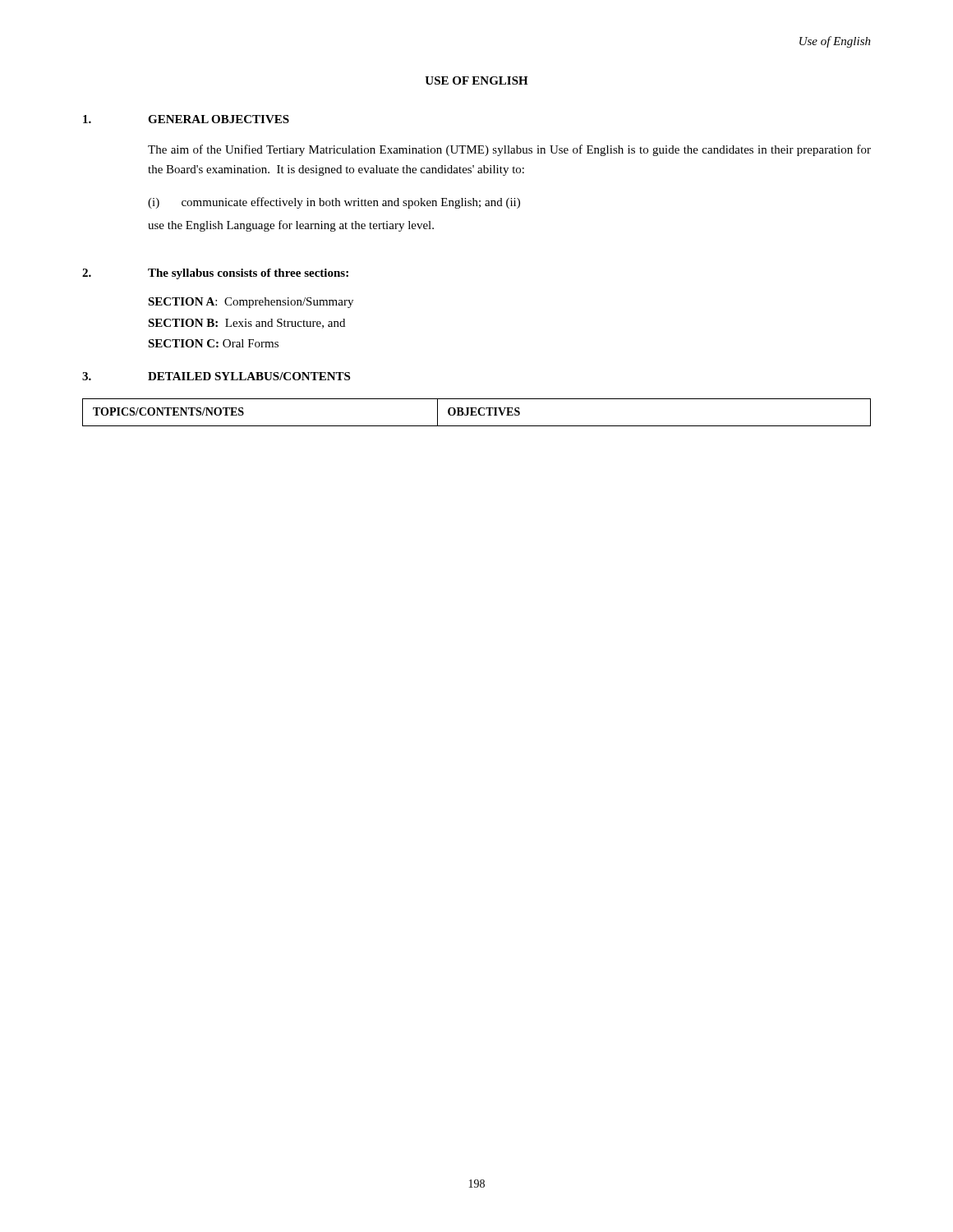The width and height of the screenshot is (953, 1232).
Task: Point to "GENERAL OBJECTIVES"
Action: (x=219, y=119)
